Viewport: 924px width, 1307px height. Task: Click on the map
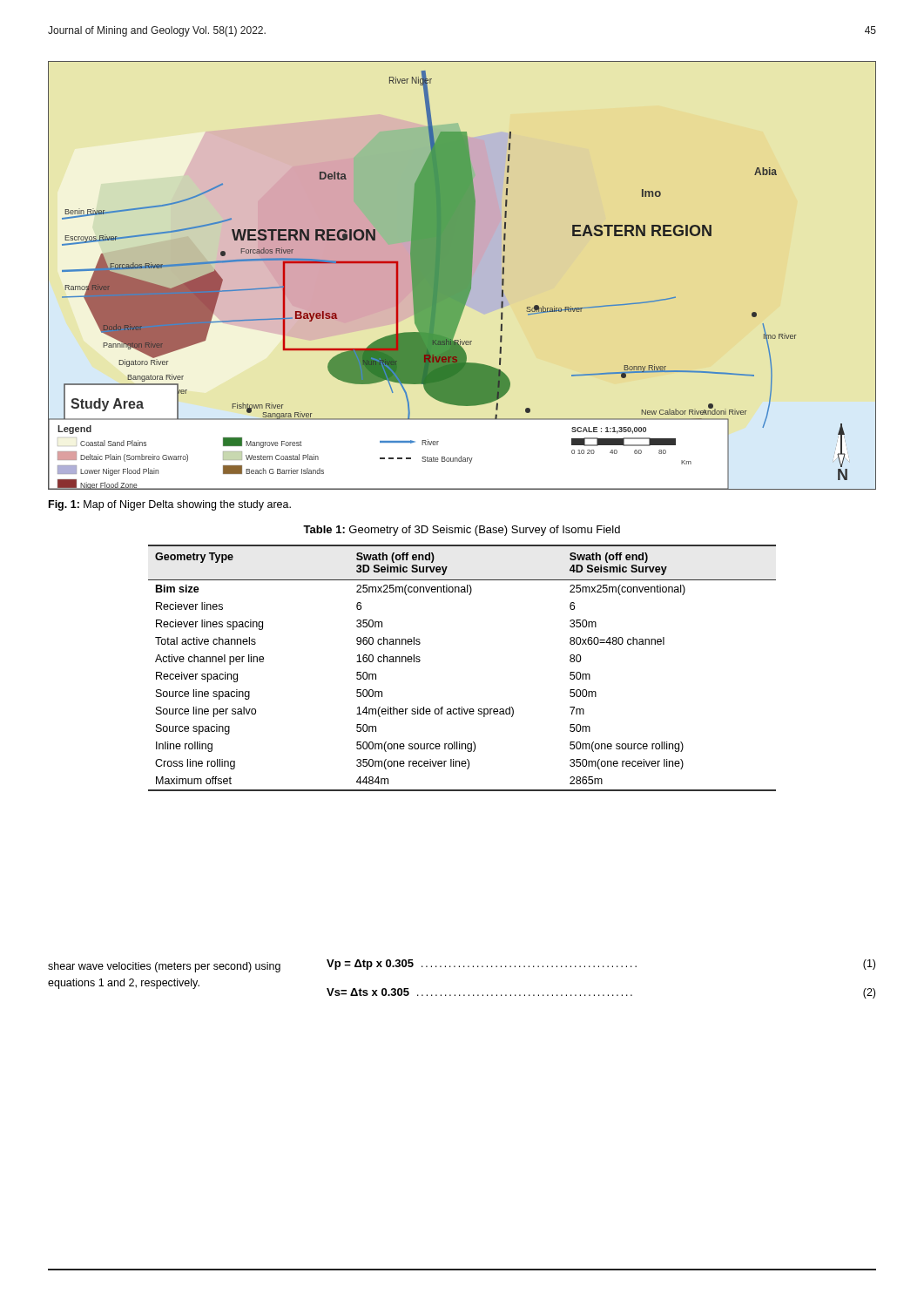pos(462,275)
